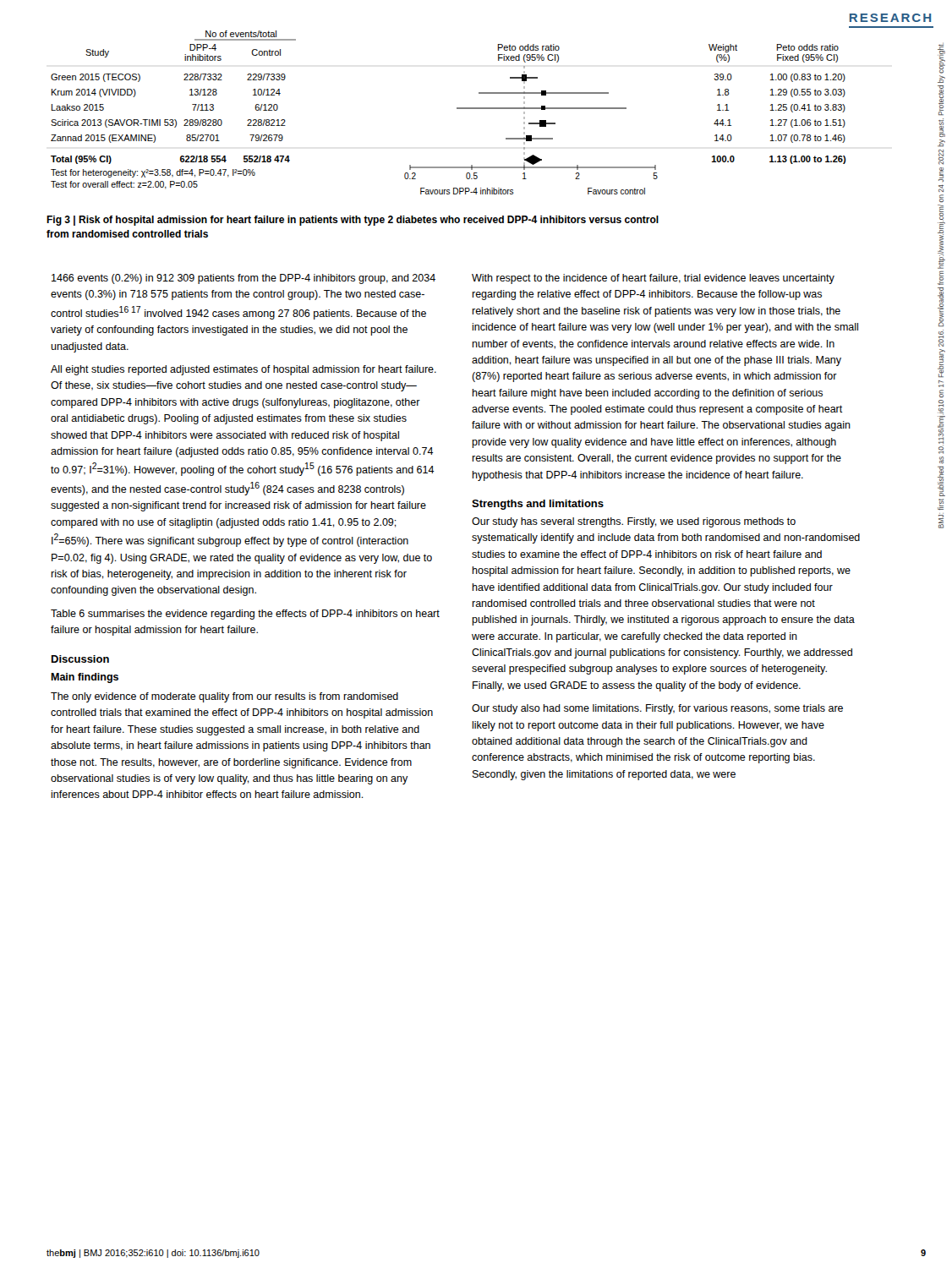
Task: Find the block on this page that starts "Our study has several strengths. Firstly, we"
Action: coord(666,648)
